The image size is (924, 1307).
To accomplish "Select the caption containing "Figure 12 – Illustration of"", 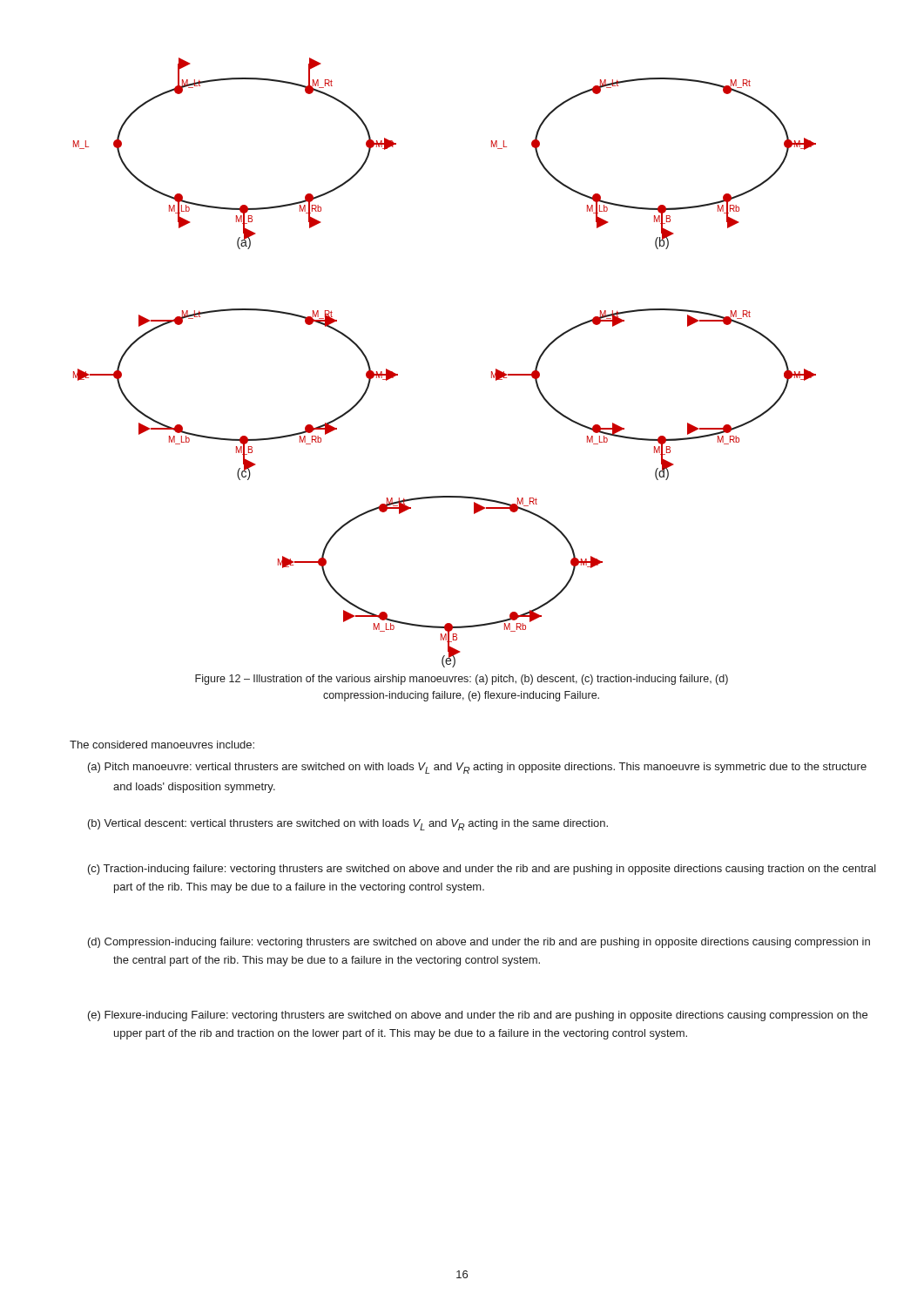I will [x=462, y=687].
